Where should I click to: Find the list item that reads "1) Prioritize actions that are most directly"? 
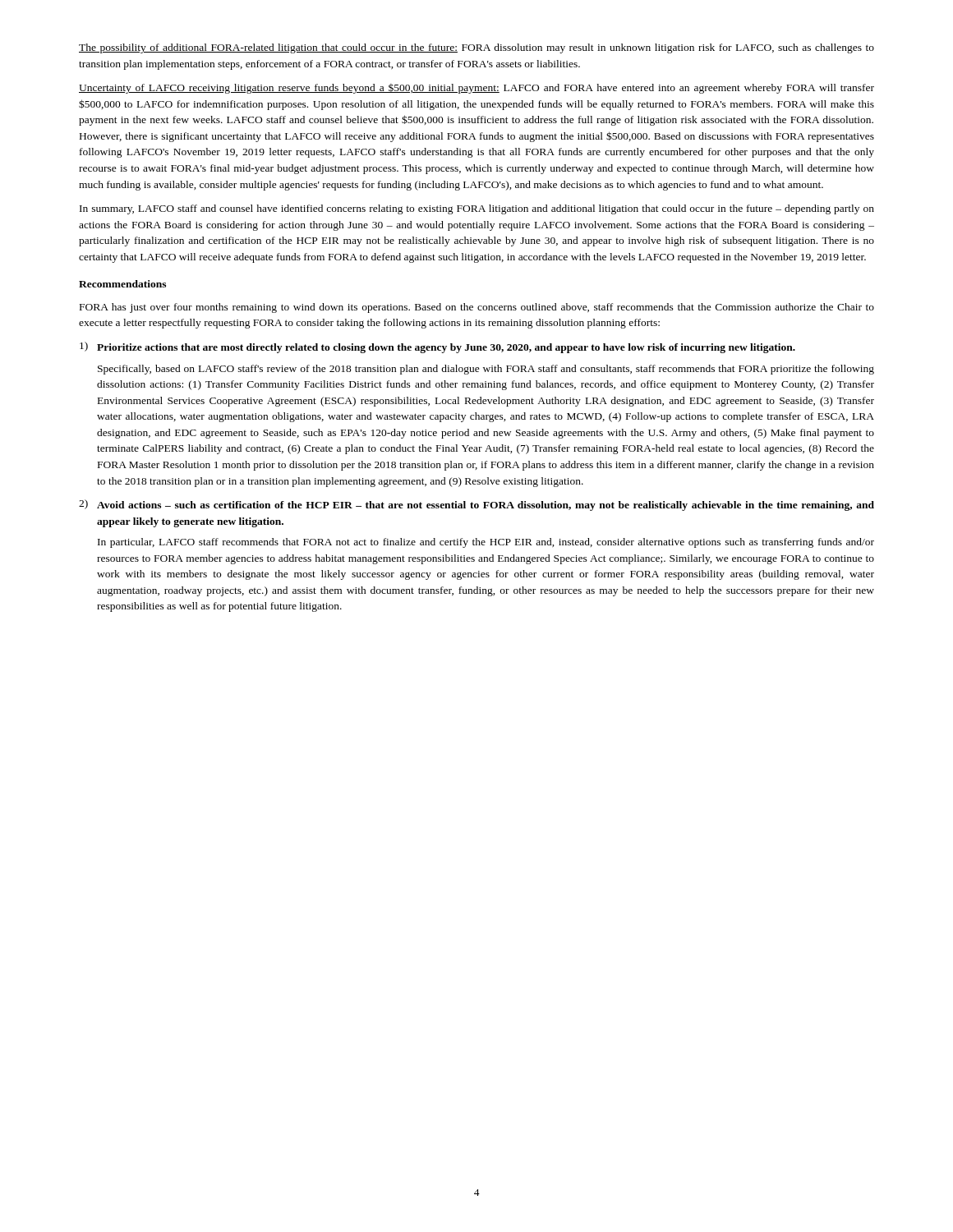pyautogui.click(x=476, y=414)
